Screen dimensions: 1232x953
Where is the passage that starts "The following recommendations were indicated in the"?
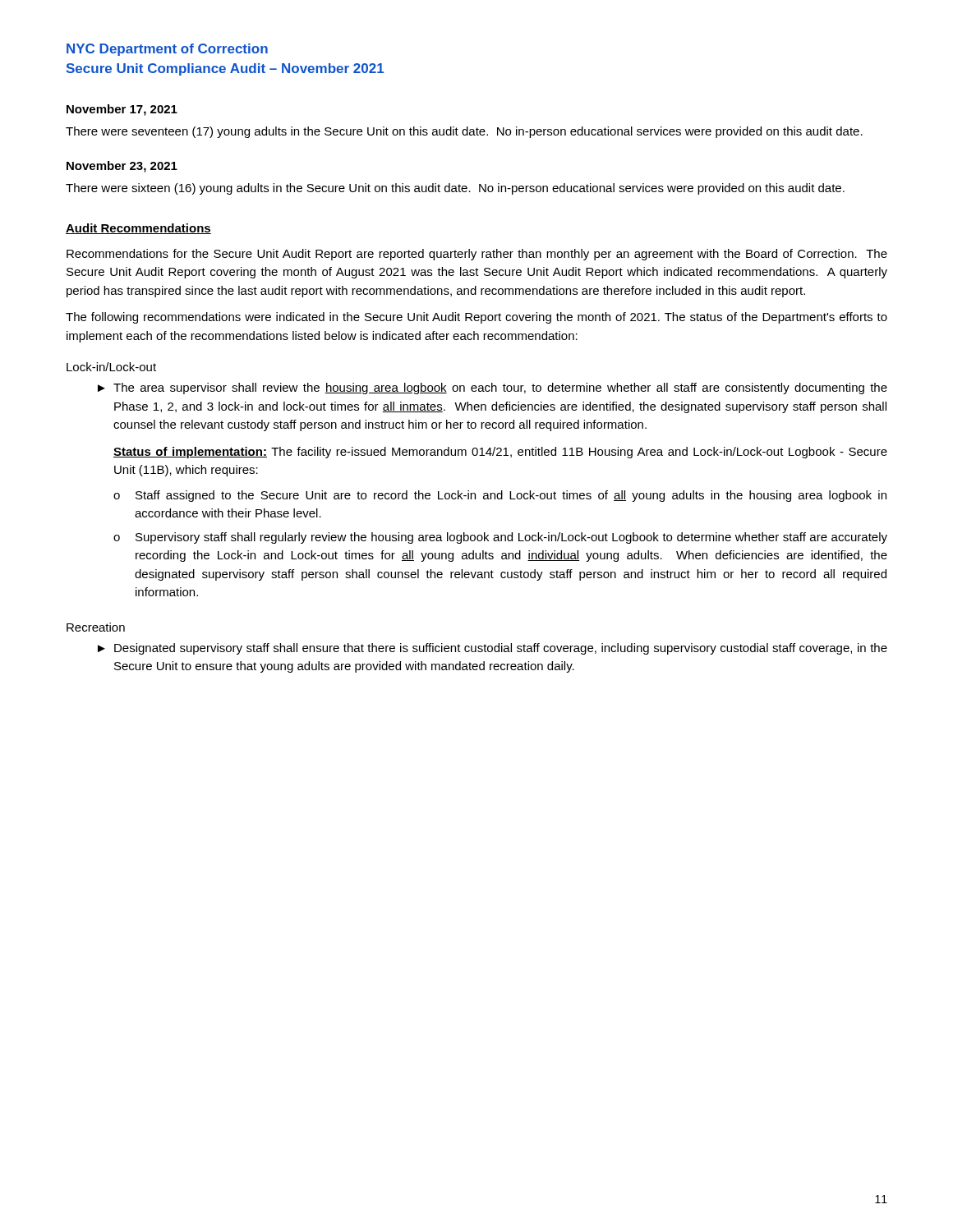click(x=476, y=326)
